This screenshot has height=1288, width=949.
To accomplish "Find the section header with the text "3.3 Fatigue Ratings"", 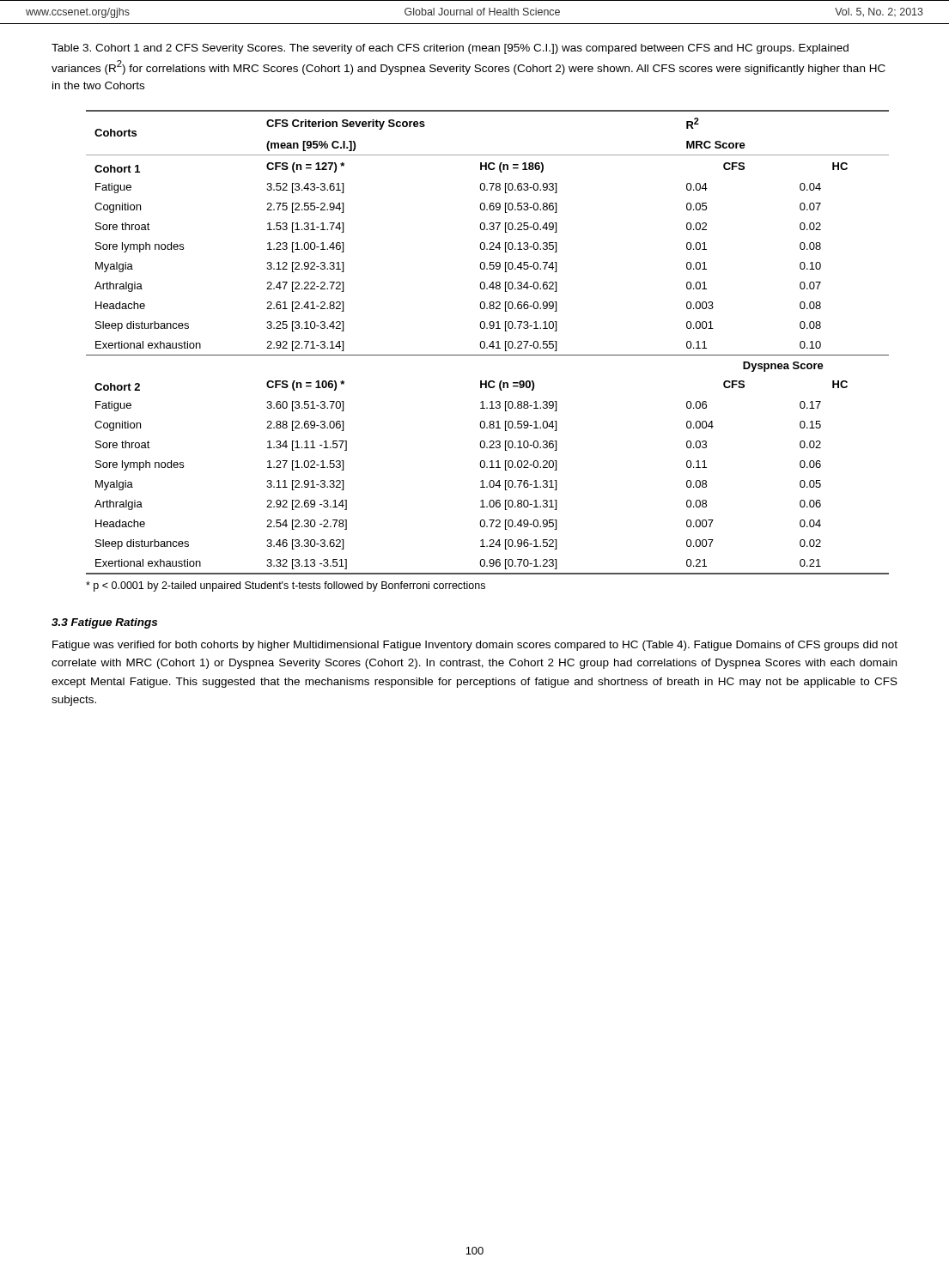I will 105,622.
